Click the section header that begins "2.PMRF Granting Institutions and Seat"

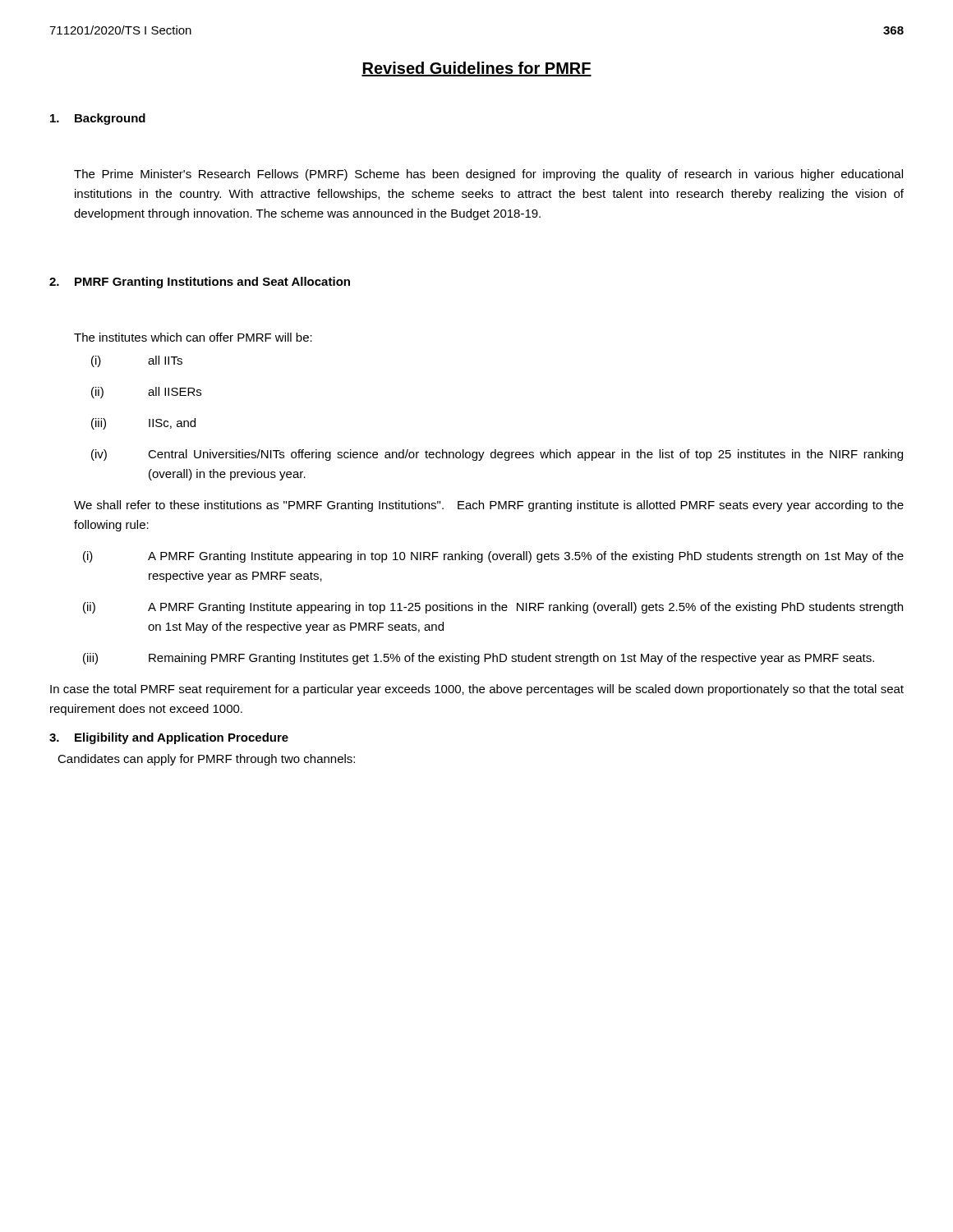(200, 281)
